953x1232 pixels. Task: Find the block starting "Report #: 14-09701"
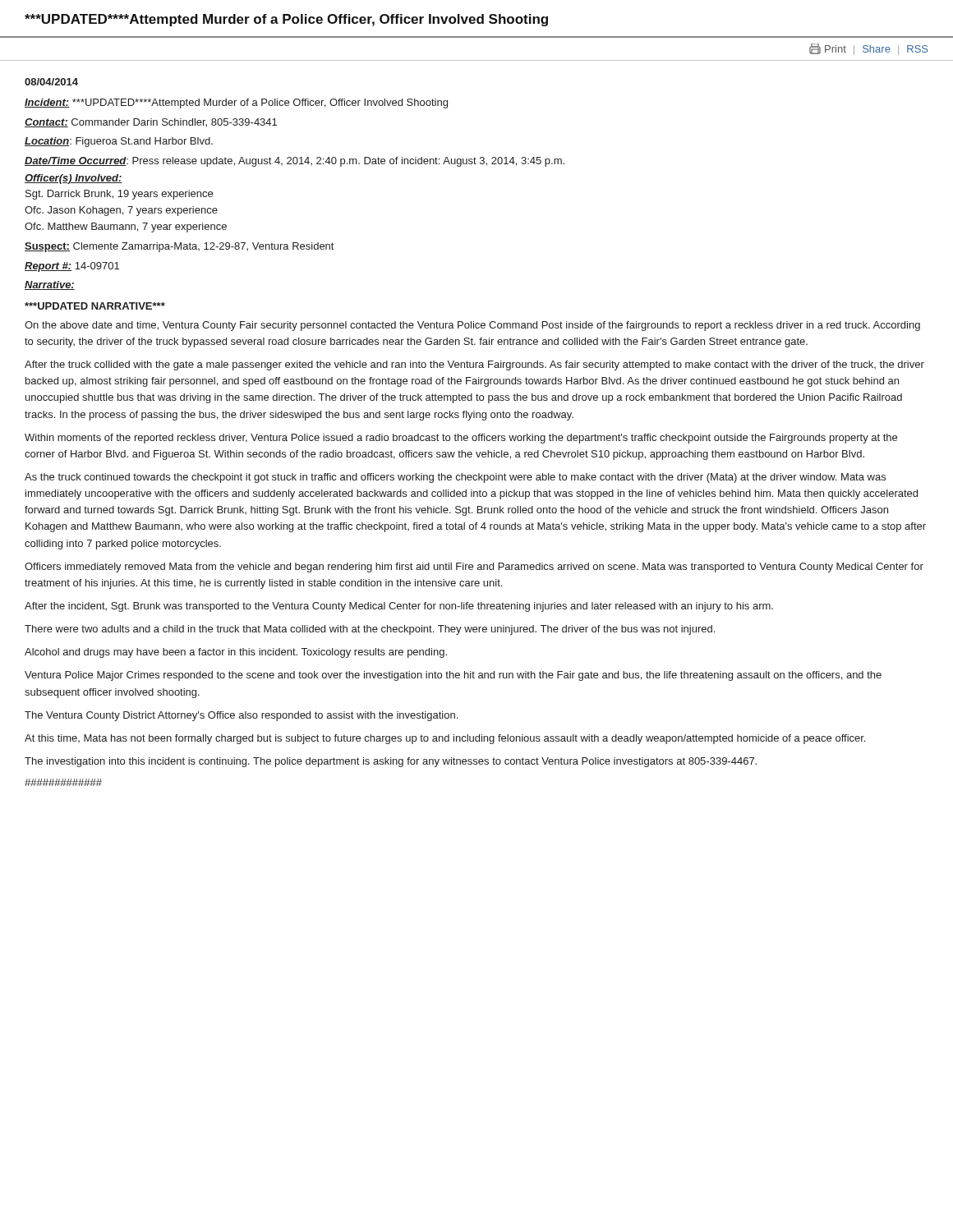[x=72, y=266]
